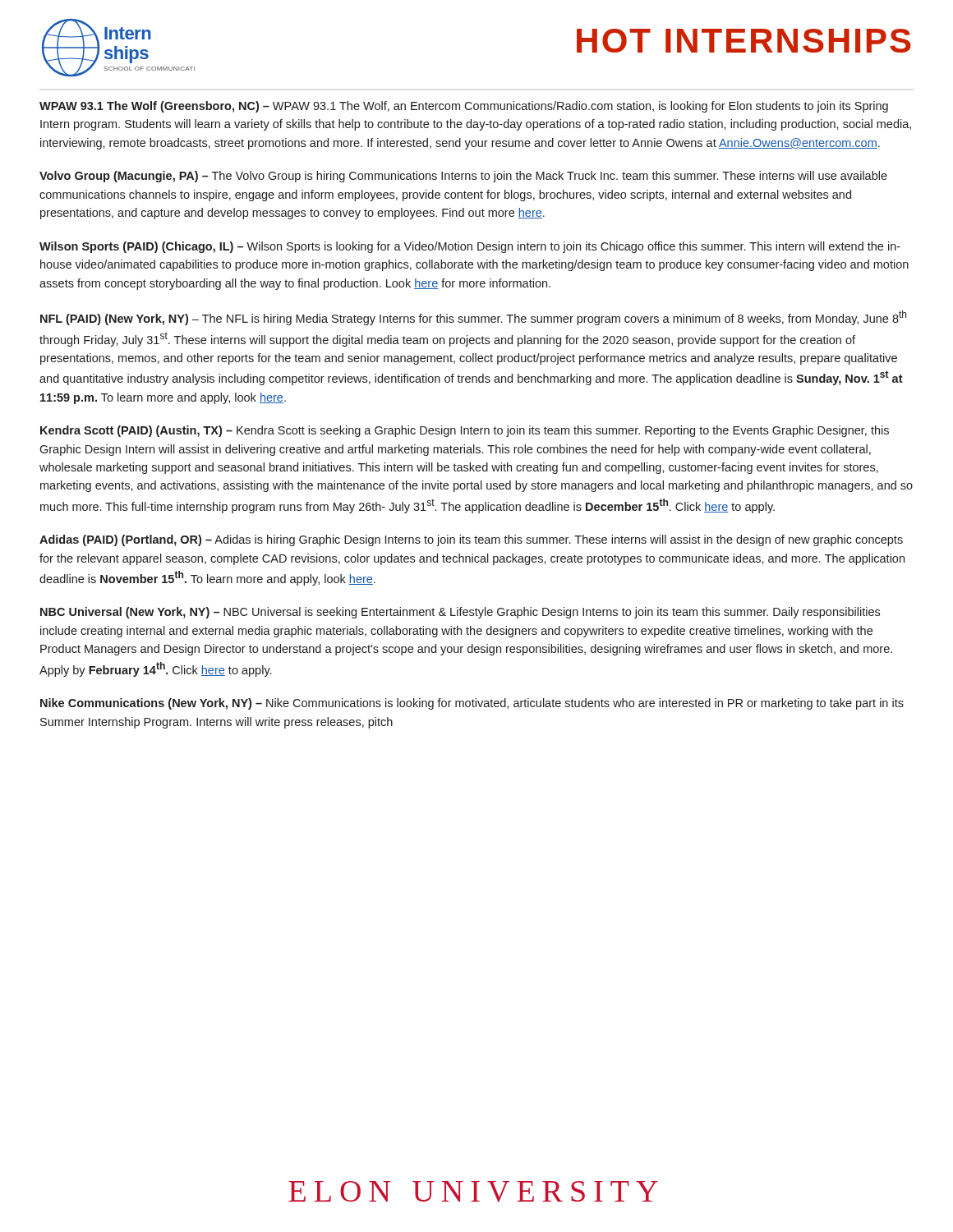
Task: Locate the passage starting "NBC Universal (New York,"
Action: click(x=466, y=641)
